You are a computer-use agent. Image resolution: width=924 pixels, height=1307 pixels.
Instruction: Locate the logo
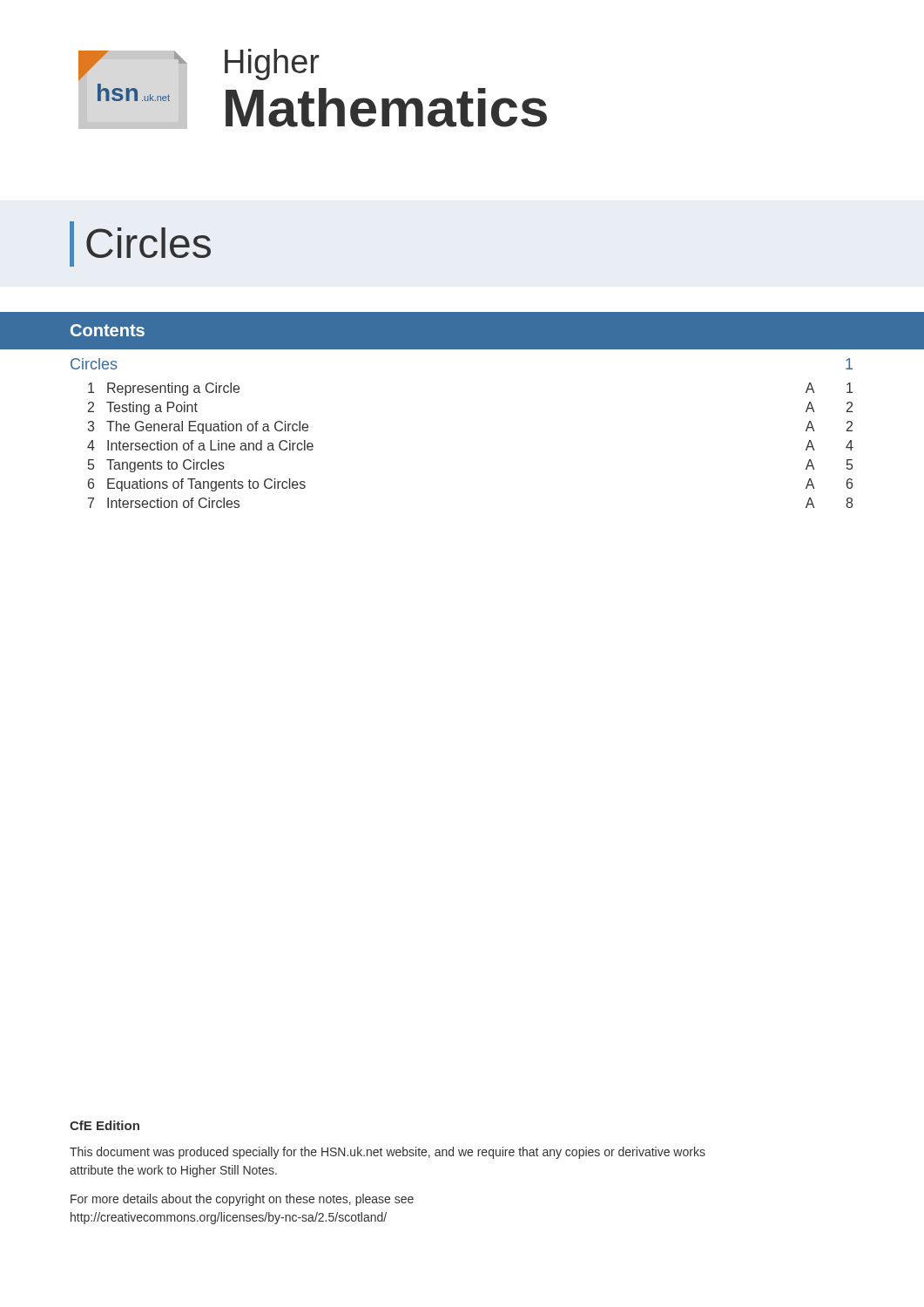pyautogui.click(x=309, y=90)
